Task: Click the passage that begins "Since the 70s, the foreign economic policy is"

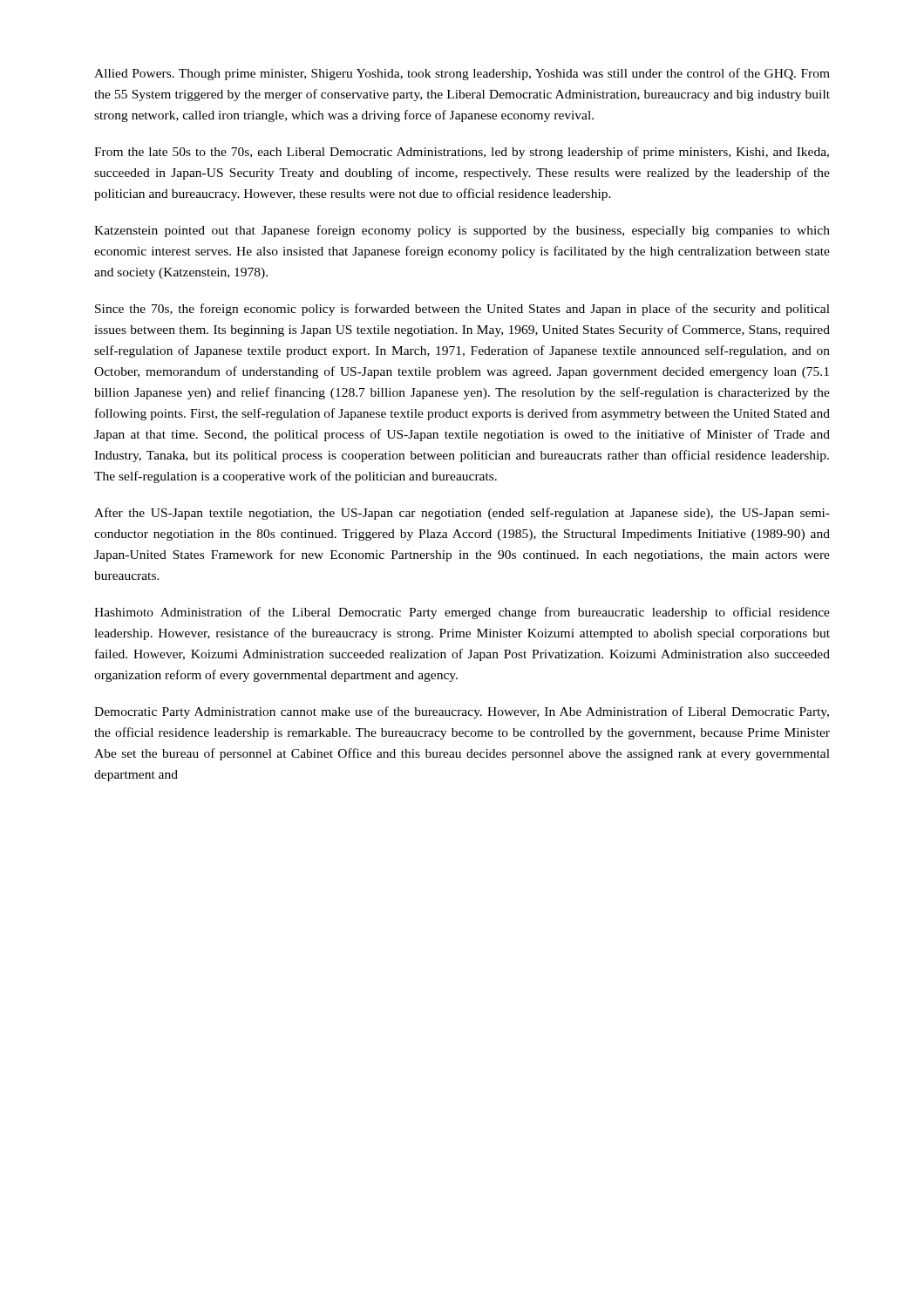Action: click(462, 392)
